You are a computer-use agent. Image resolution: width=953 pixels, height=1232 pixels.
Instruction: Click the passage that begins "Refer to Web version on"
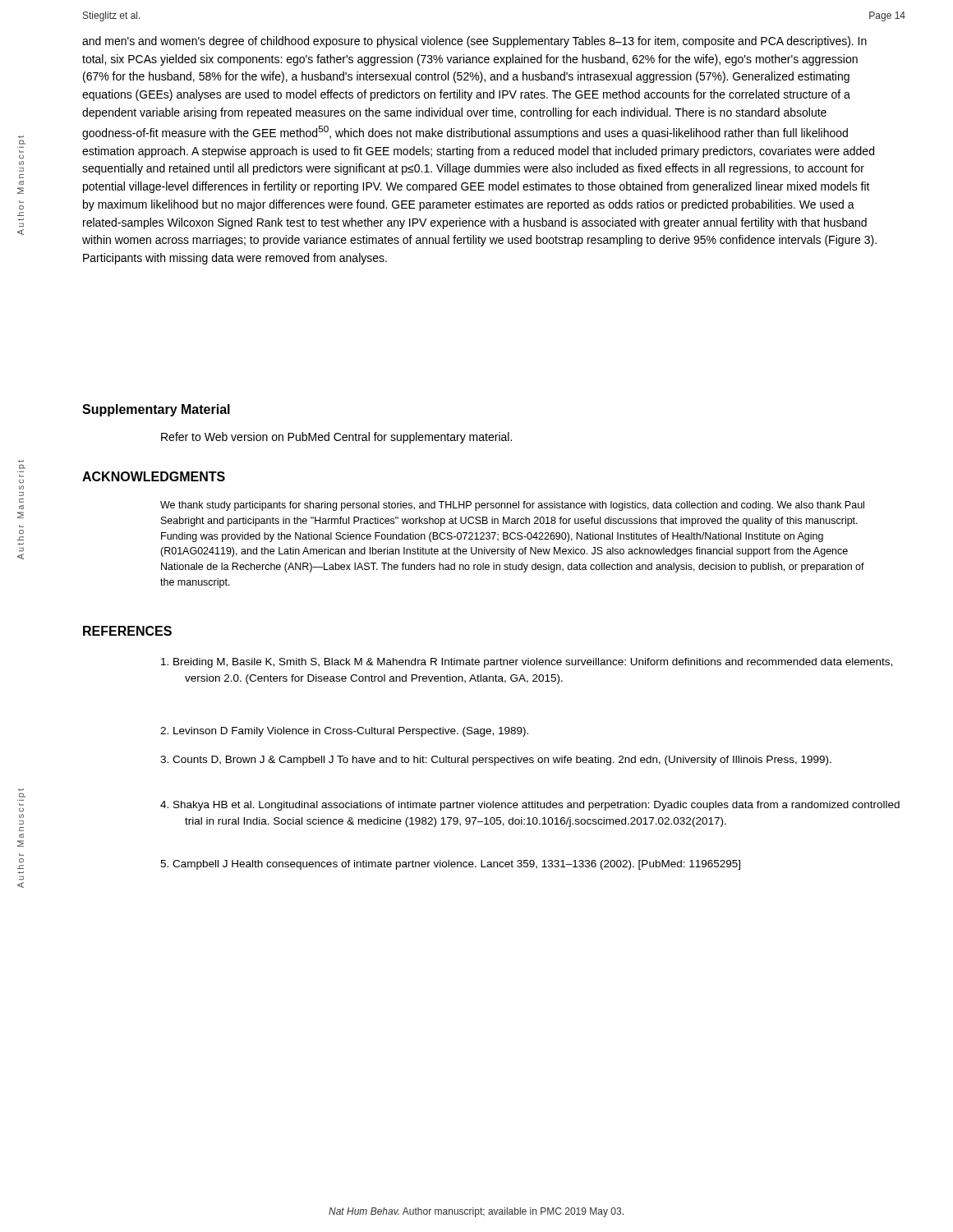pyautogui.click(x=337, y=437)
